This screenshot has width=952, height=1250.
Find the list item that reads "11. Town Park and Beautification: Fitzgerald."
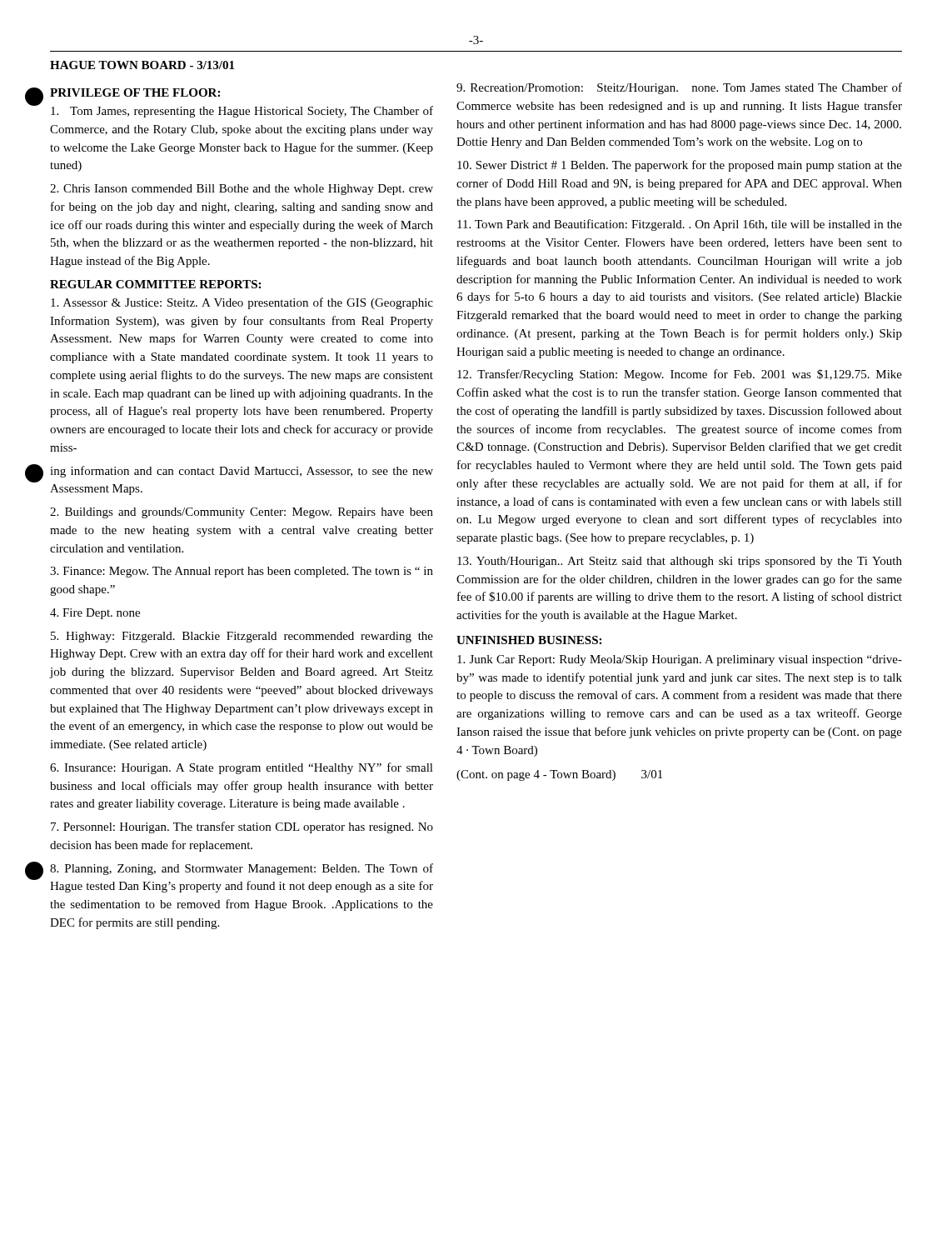tap(679, 288)
